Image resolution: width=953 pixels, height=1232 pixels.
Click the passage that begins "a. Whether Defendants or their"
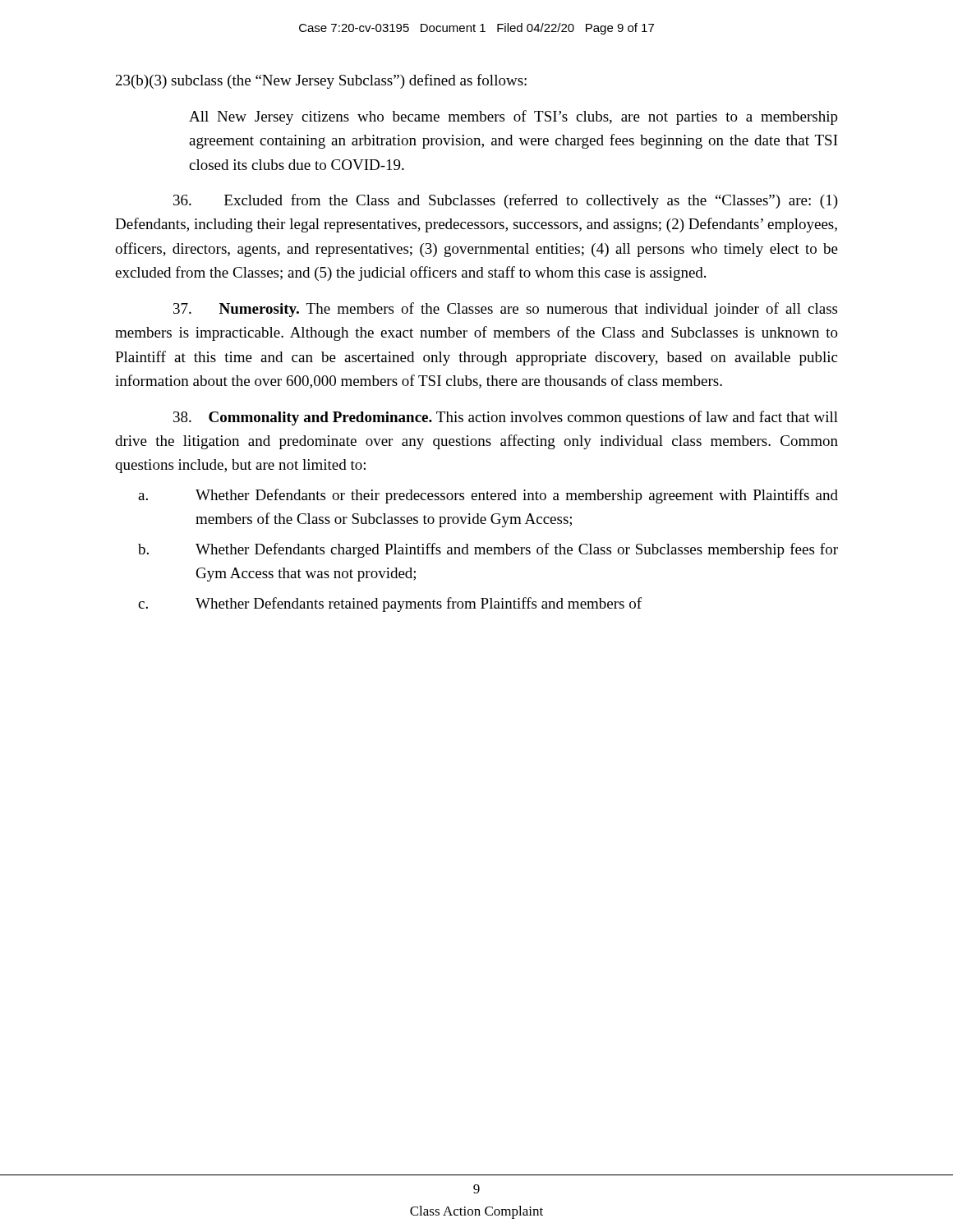(x=476, y=507)
